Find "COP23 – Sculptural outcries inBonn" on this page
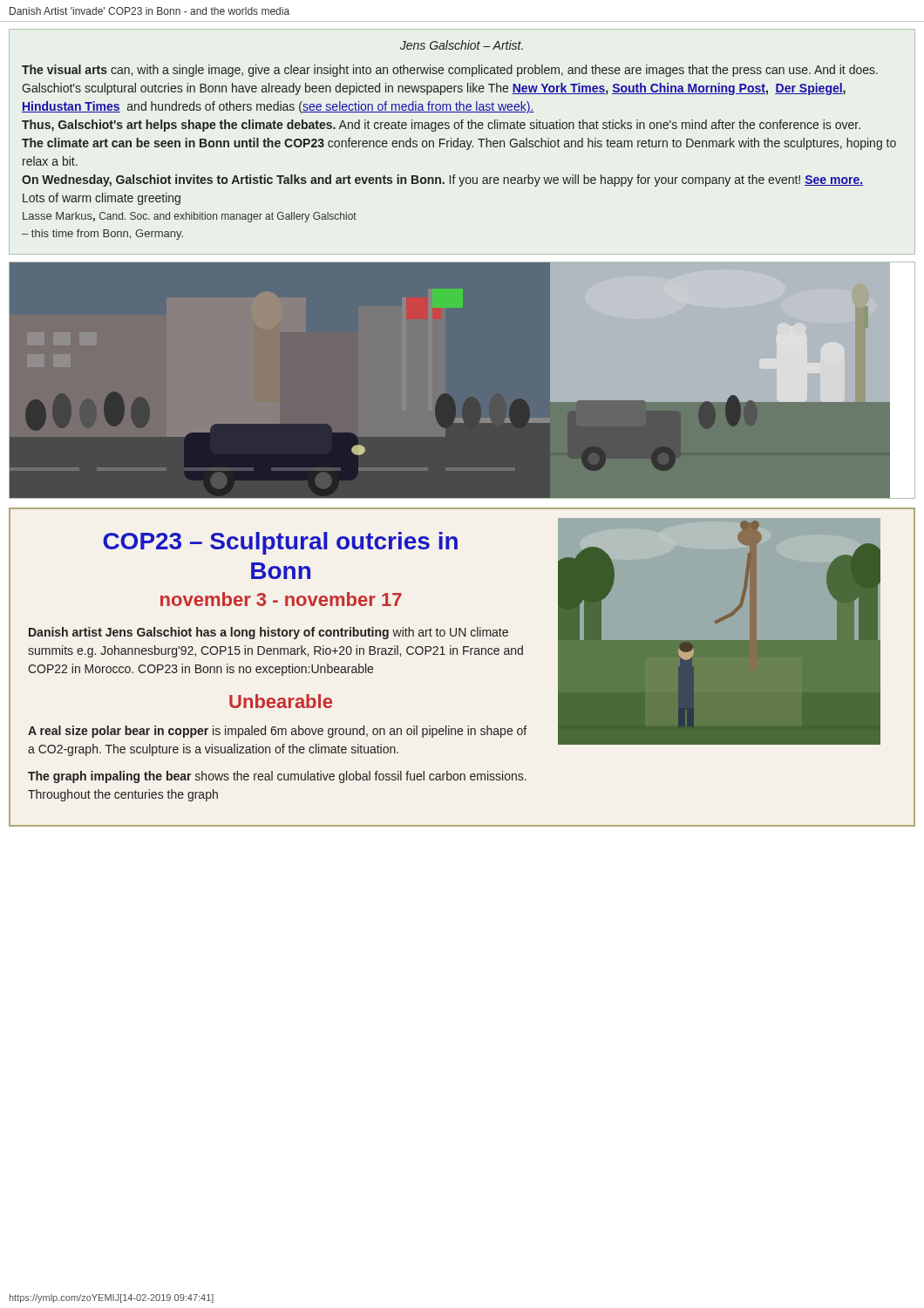The height and width of the screenshot is (1308, 924). coord(281,556)
